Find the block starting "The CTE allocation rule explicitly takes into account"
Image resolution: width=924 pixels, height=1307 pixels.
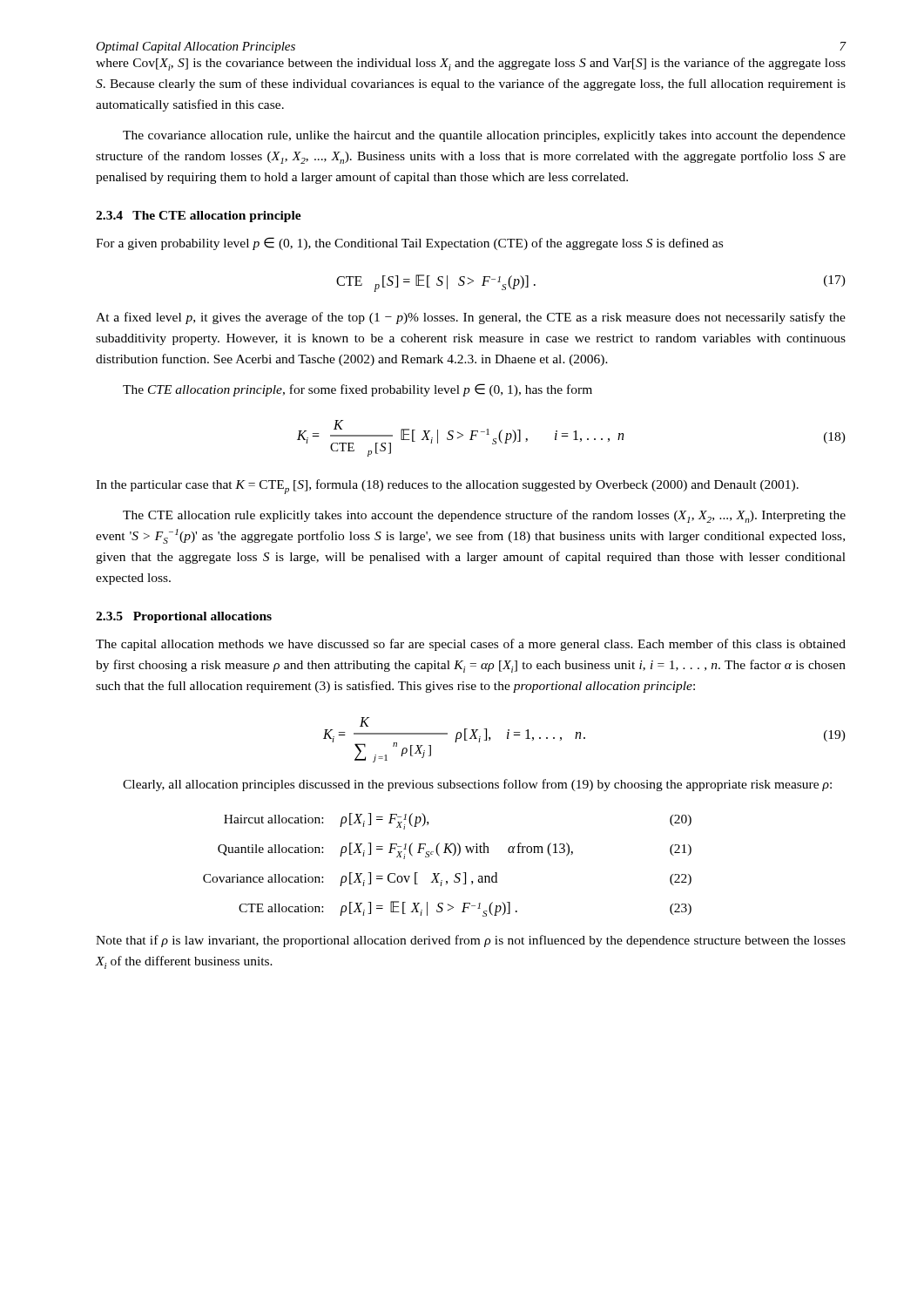pos(471,546)
